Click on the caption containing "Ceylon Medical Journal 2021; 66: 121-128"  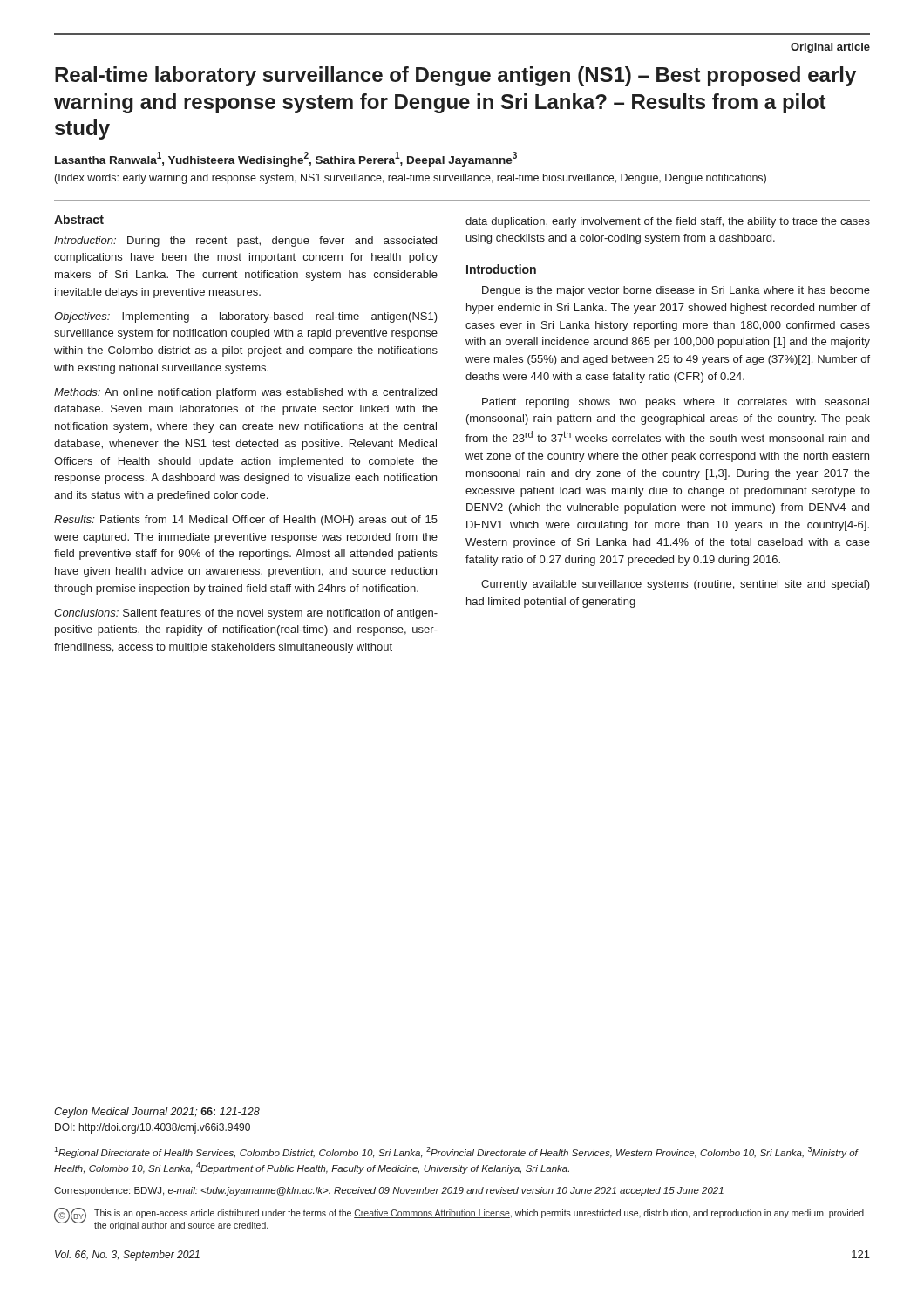157,1112
